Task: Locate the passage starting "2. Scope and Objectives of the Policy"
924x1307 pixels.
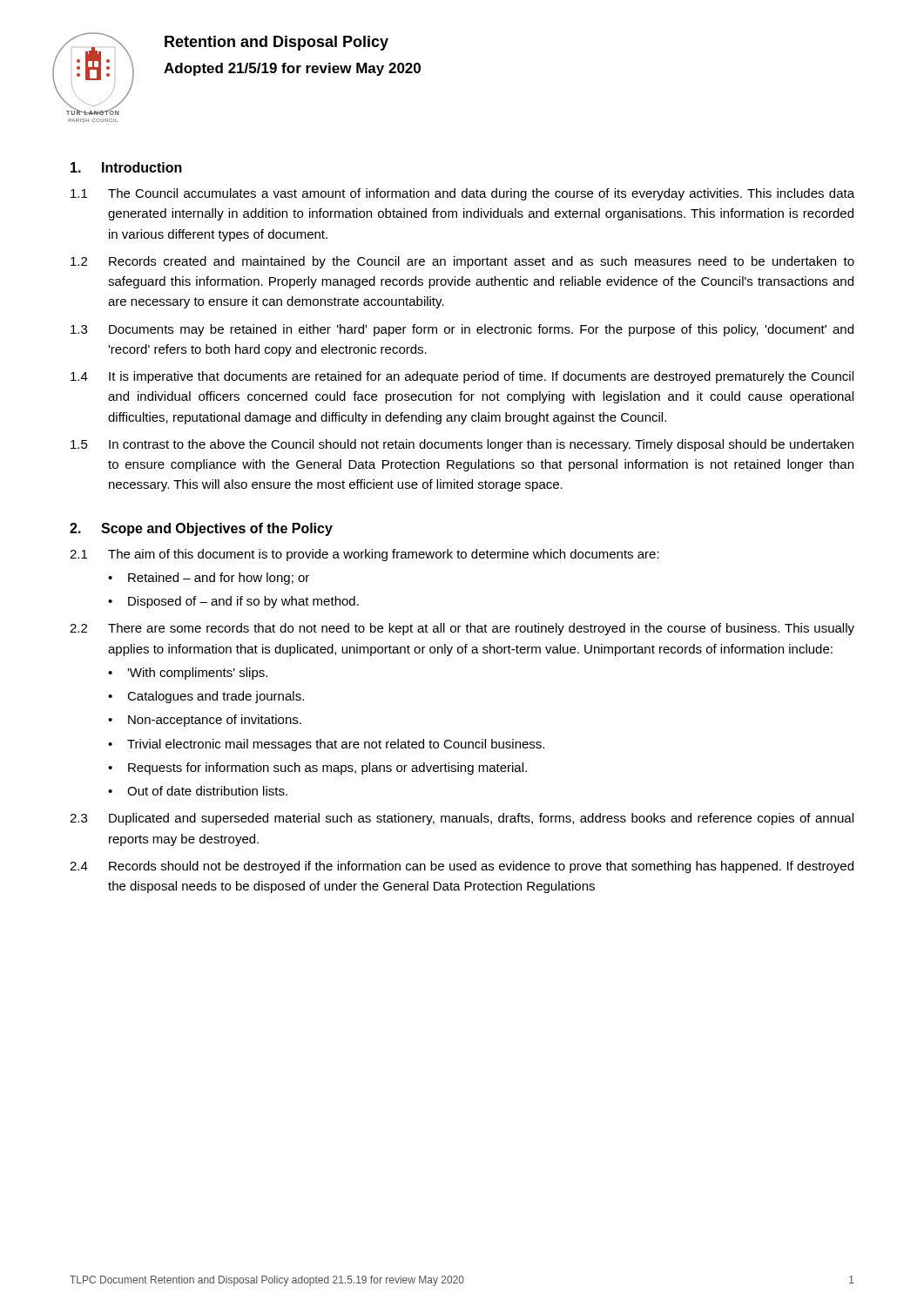Action: (201, 528)
